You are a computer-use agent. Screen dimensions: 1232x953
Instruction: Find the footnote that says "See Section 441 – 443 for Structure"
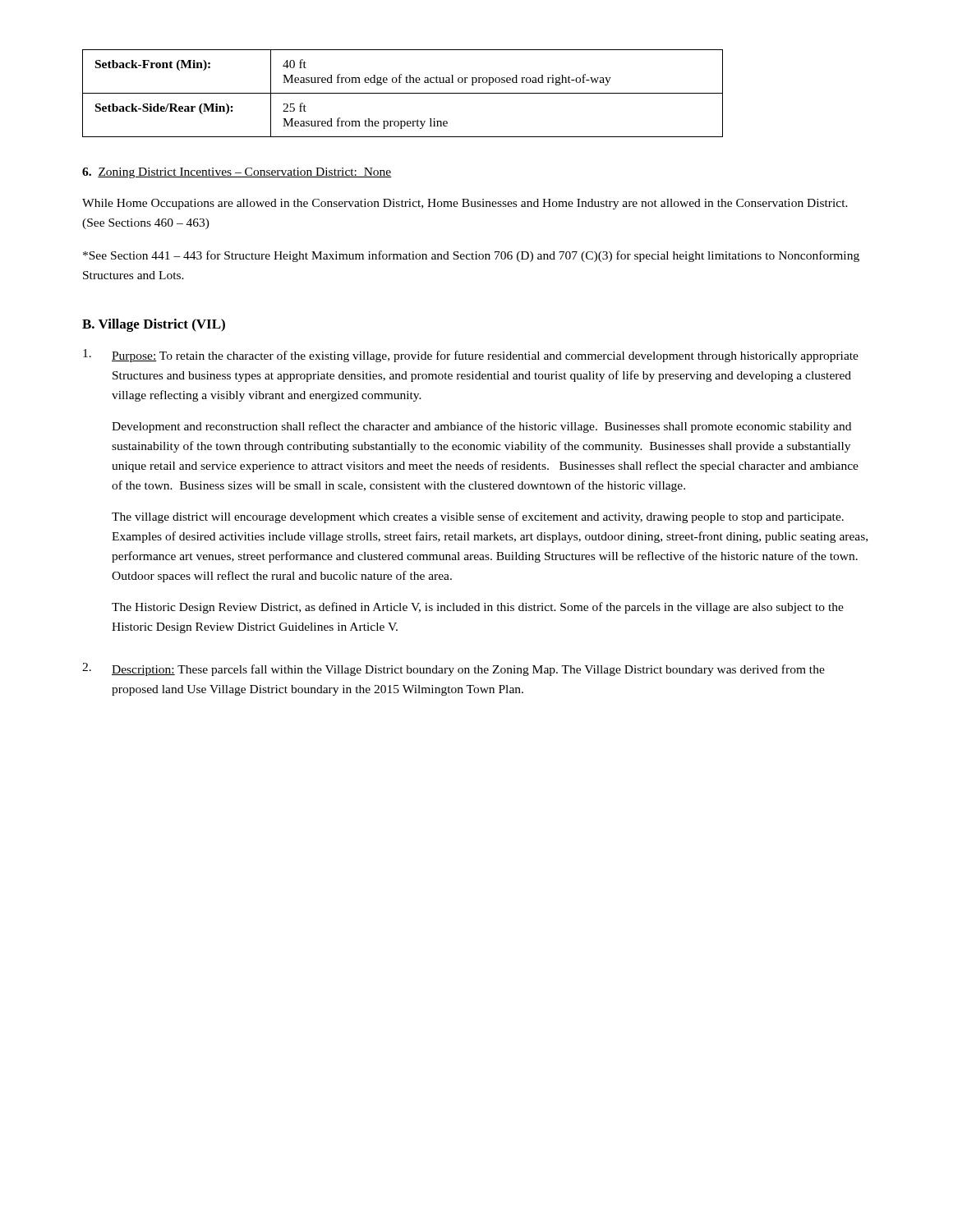coord(471,265)
